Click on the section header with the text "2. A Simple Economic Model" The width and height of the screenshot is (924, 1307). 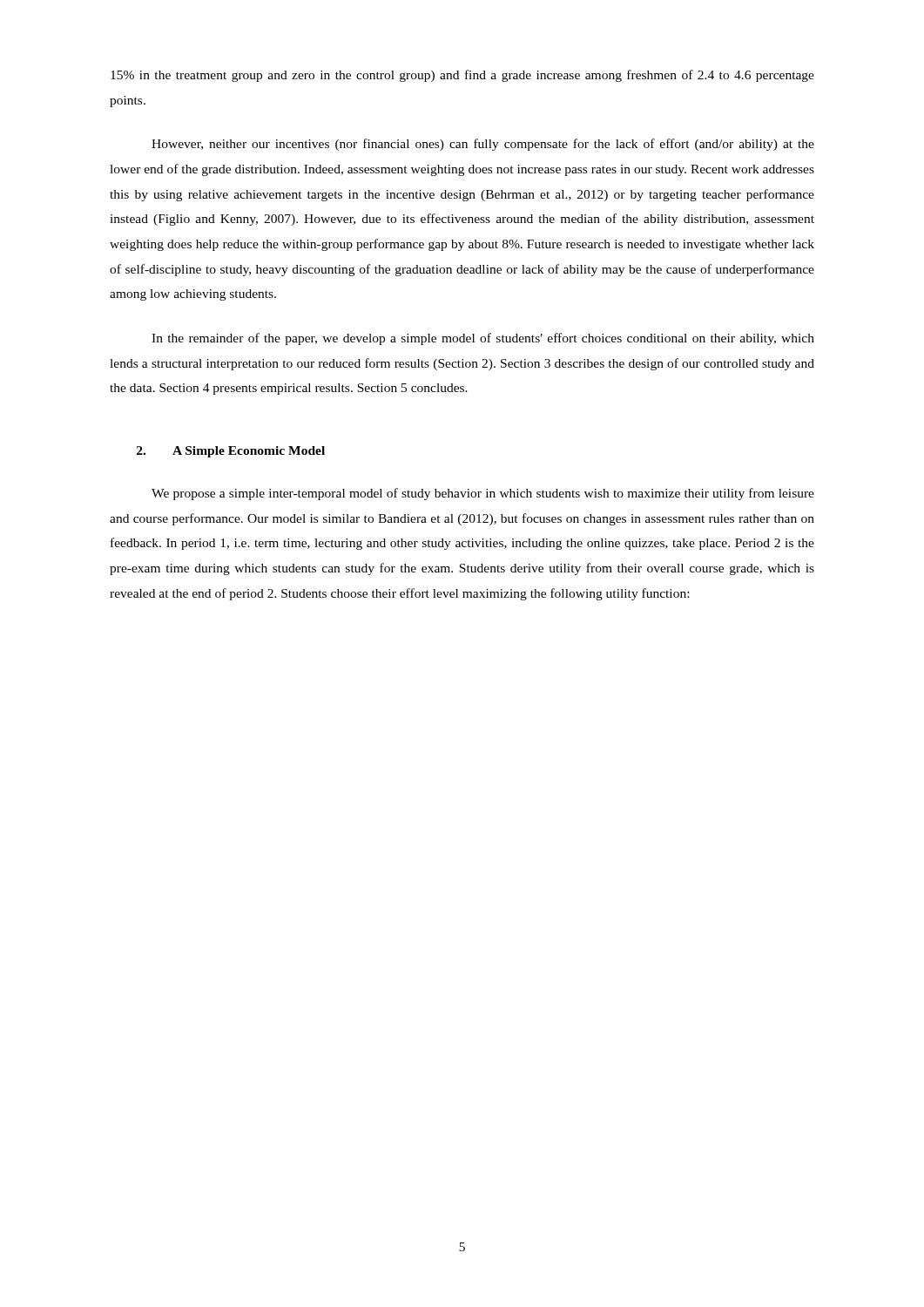[217, 451]
